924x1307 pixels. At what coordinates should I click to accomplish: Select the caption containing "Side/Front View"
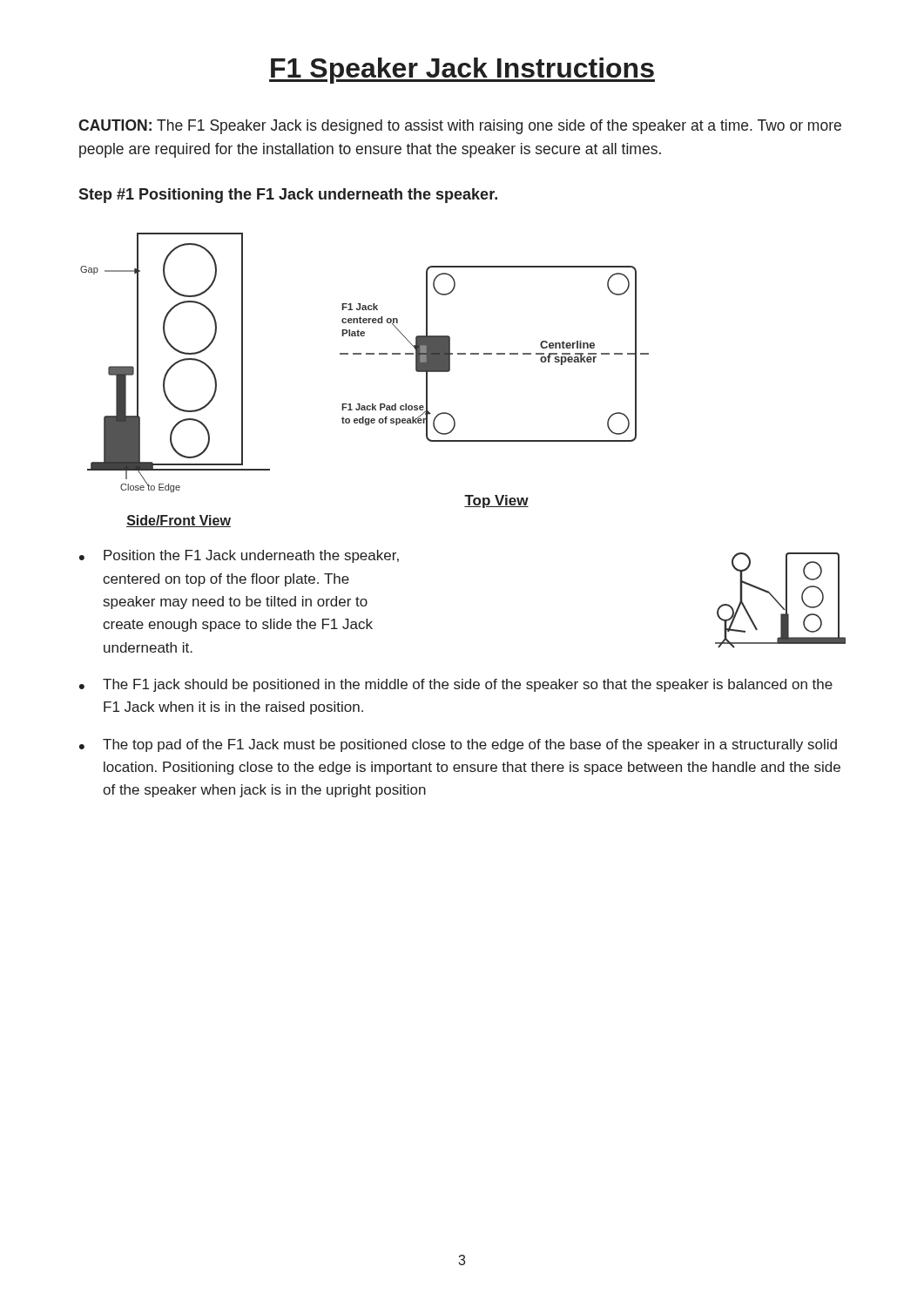[x=179, y=521]
